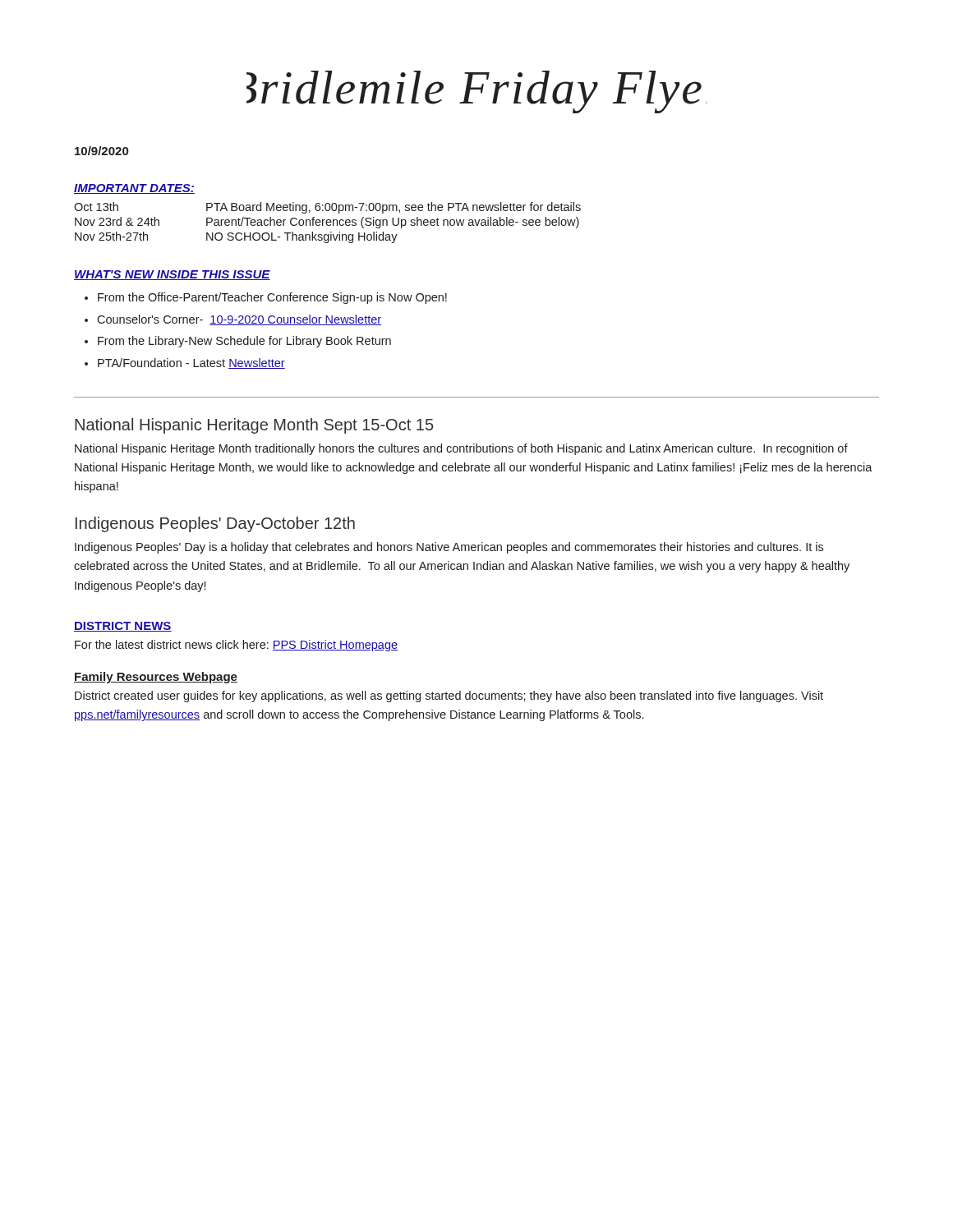This screenshot has width=953, height=1232.
Task: Click the passage that begins "From the Library-New Schedule for"
Action: click(244, 341)
